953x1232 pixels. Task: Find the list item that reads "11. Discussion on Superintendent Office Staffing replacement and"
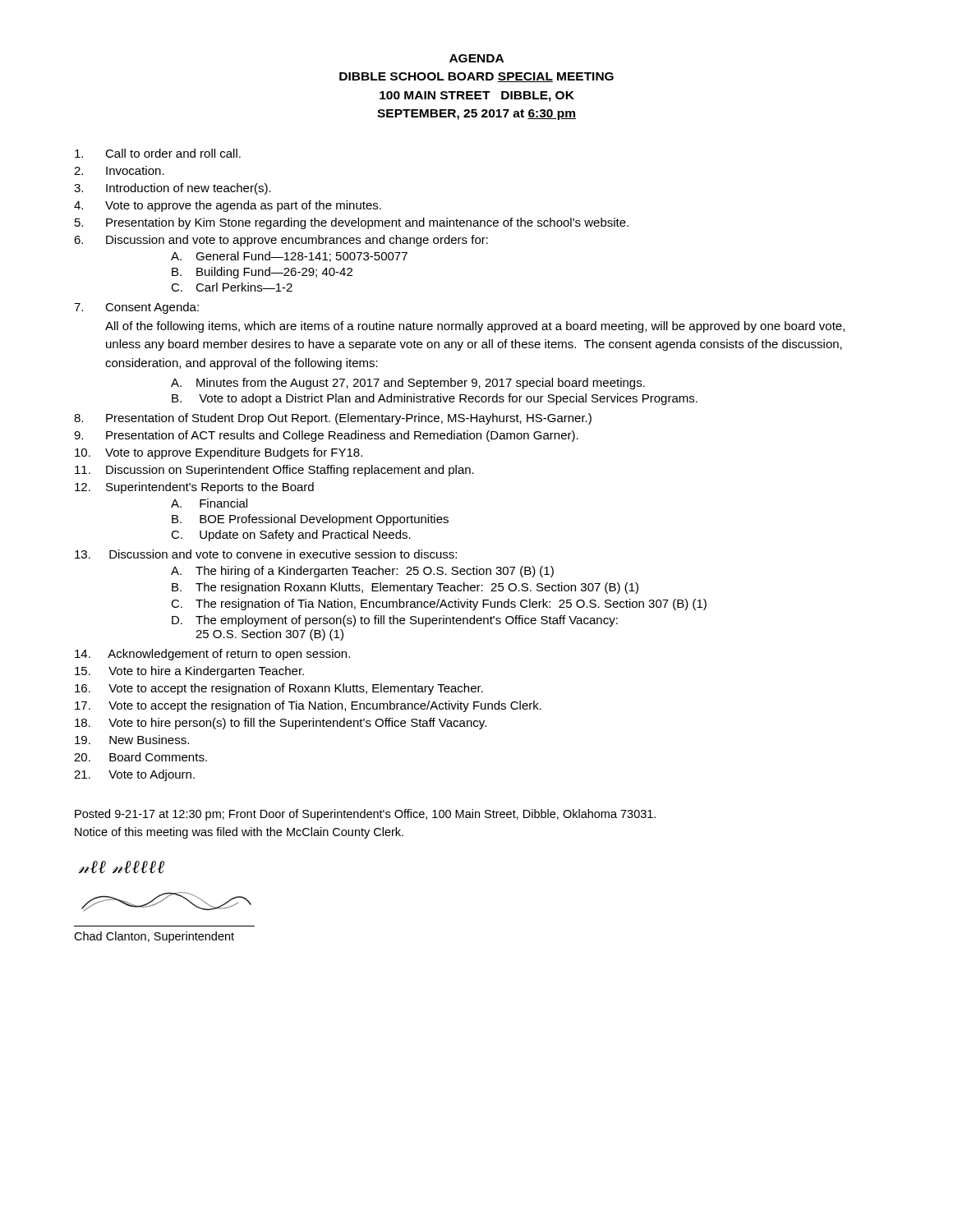[274, 470]
